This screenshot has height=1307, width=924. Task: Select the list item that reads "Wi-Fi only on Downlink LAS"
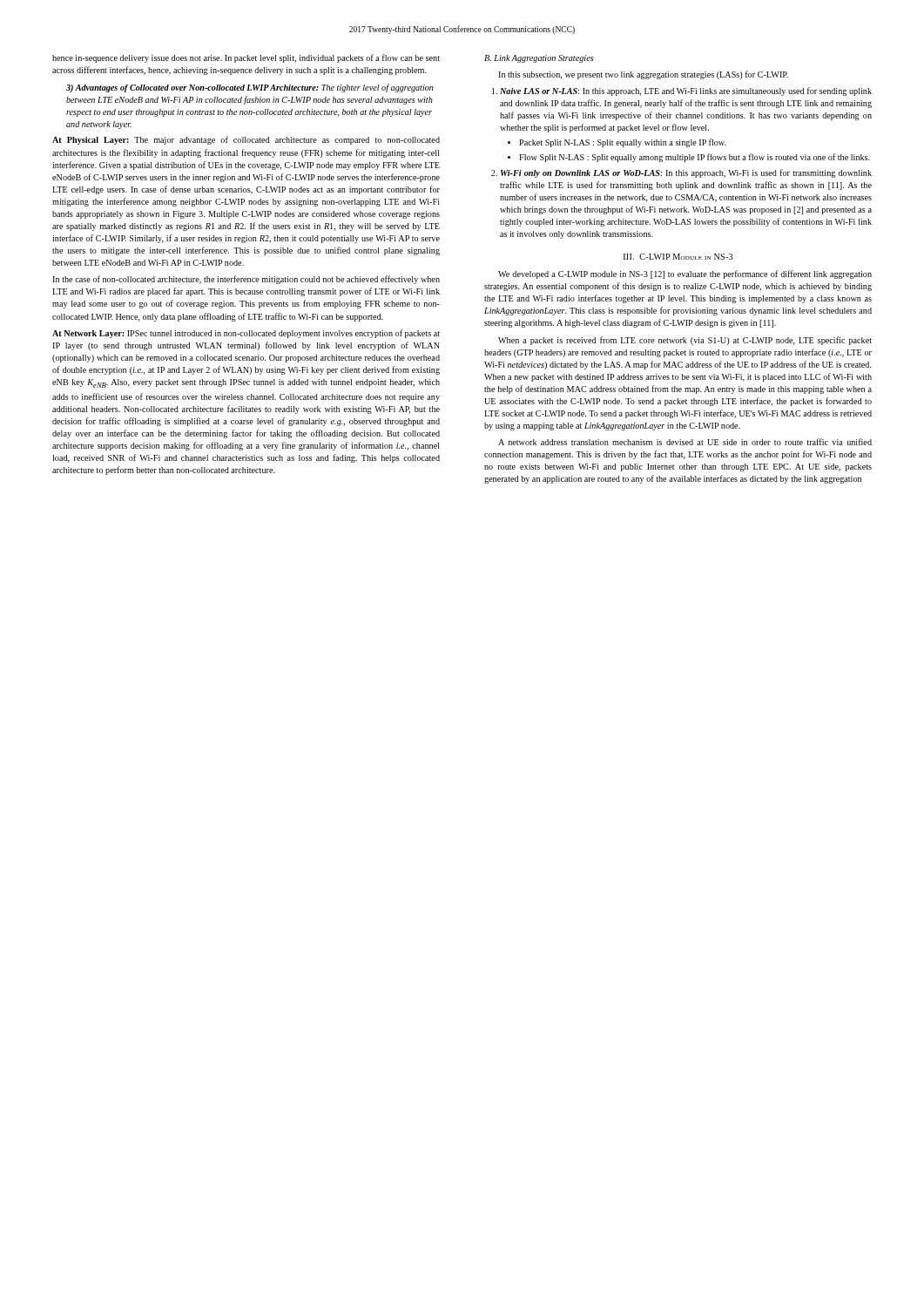[686, 203]
